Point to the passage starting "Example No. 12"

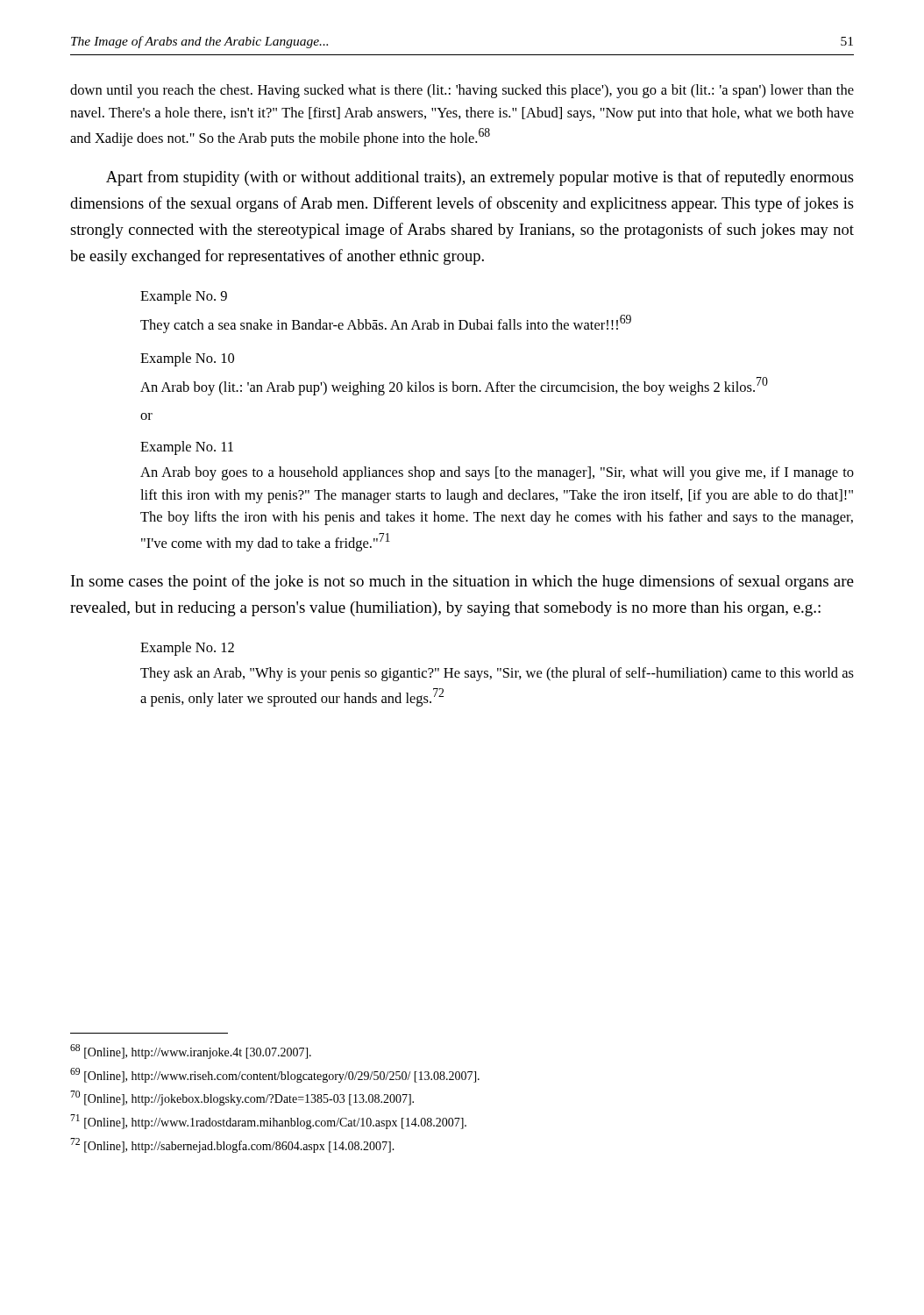click(187, 647)
